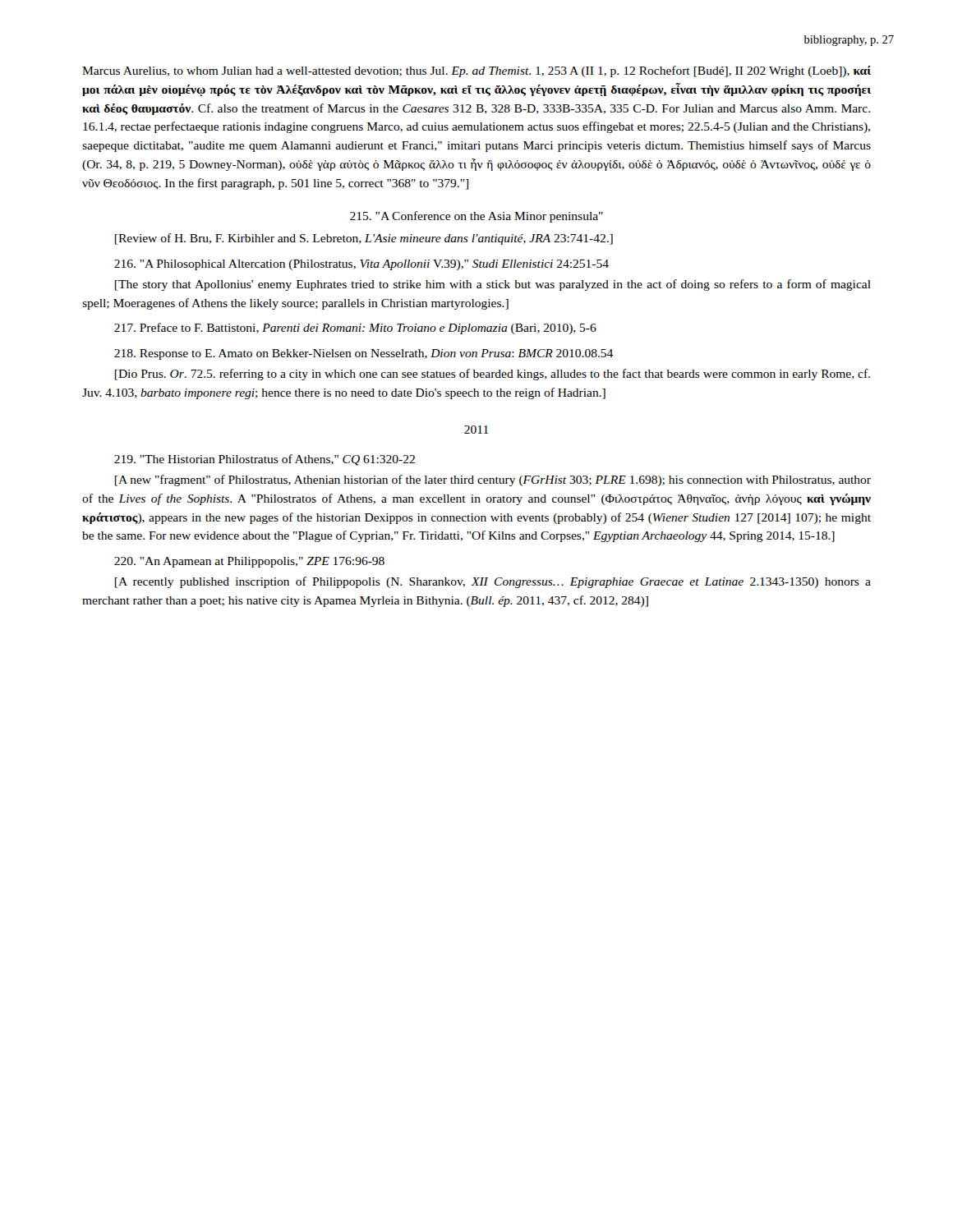Find the list item that reads "220. "An Apamean at Philippopolis,""

click(476, 581)
